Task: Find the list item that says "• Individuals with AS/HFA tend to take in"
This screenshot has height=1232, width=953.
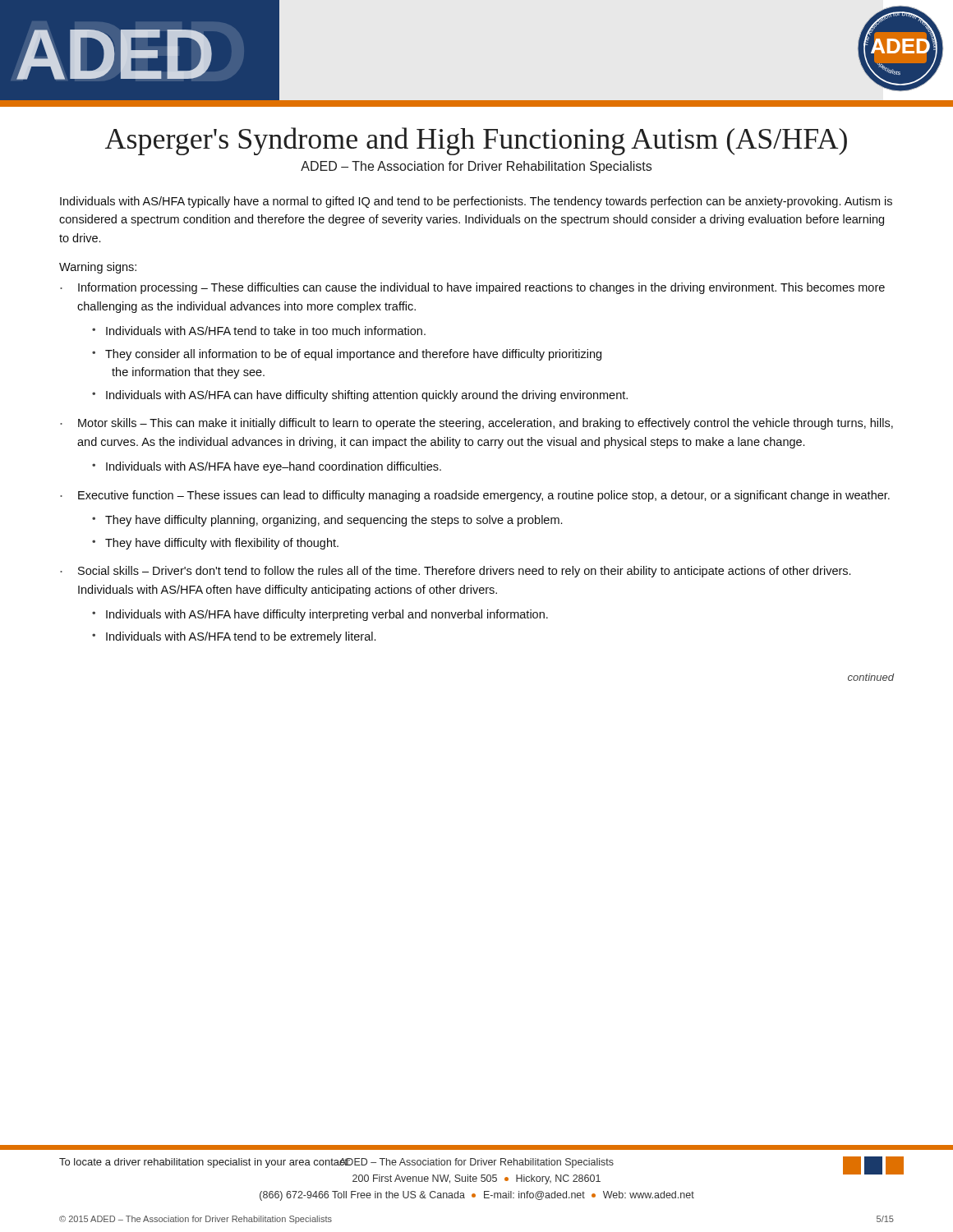Action: click(x=259, y=331)
